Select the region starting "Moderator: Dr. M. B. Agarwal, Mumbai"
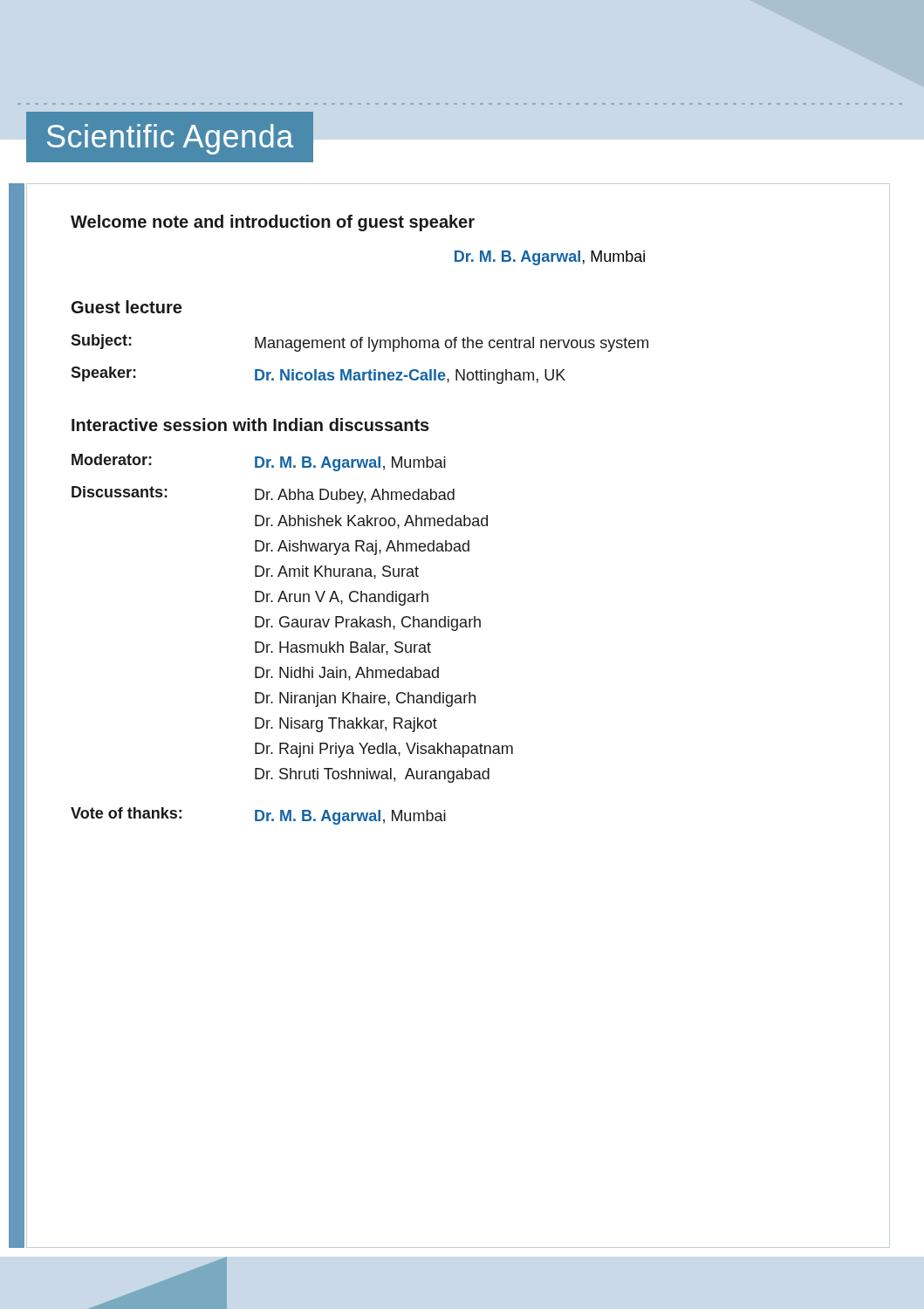924x1309 pixels. point(259,463)
